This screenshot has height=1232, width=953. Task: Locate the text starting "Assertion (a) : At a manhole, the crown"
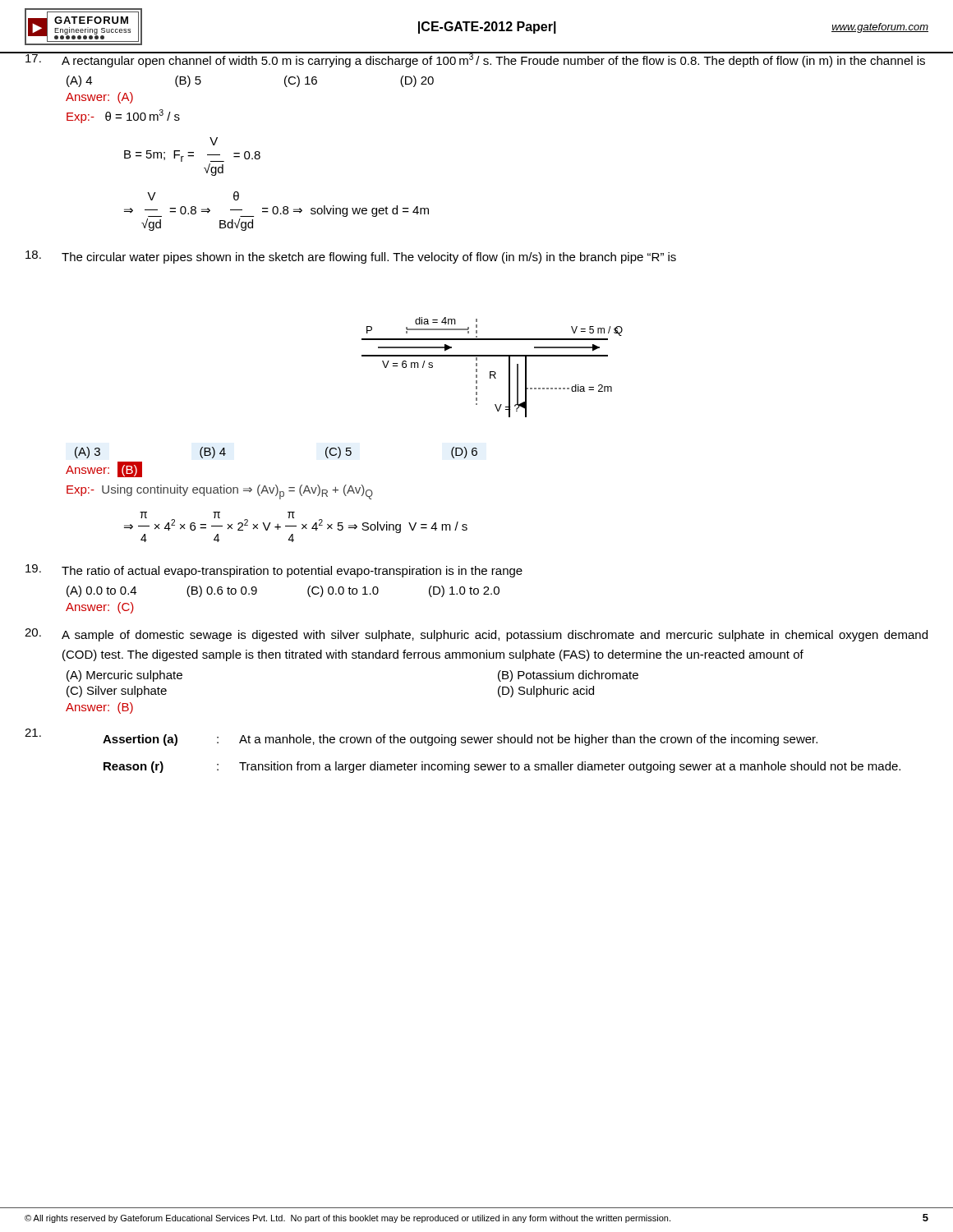[476, 753]
